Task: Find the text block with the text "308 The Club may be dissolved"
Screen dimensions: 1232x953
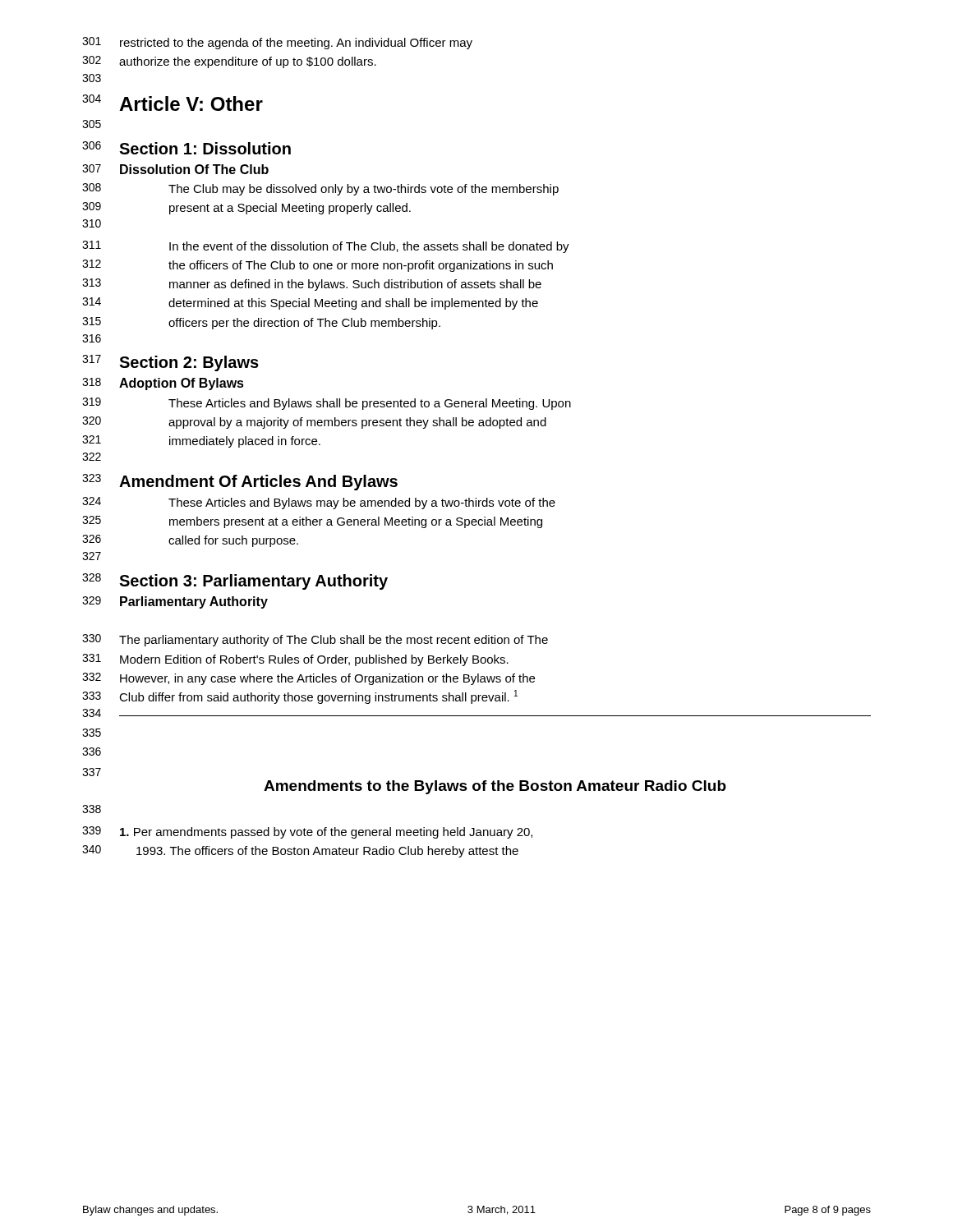Action: (x=476, y=198)
